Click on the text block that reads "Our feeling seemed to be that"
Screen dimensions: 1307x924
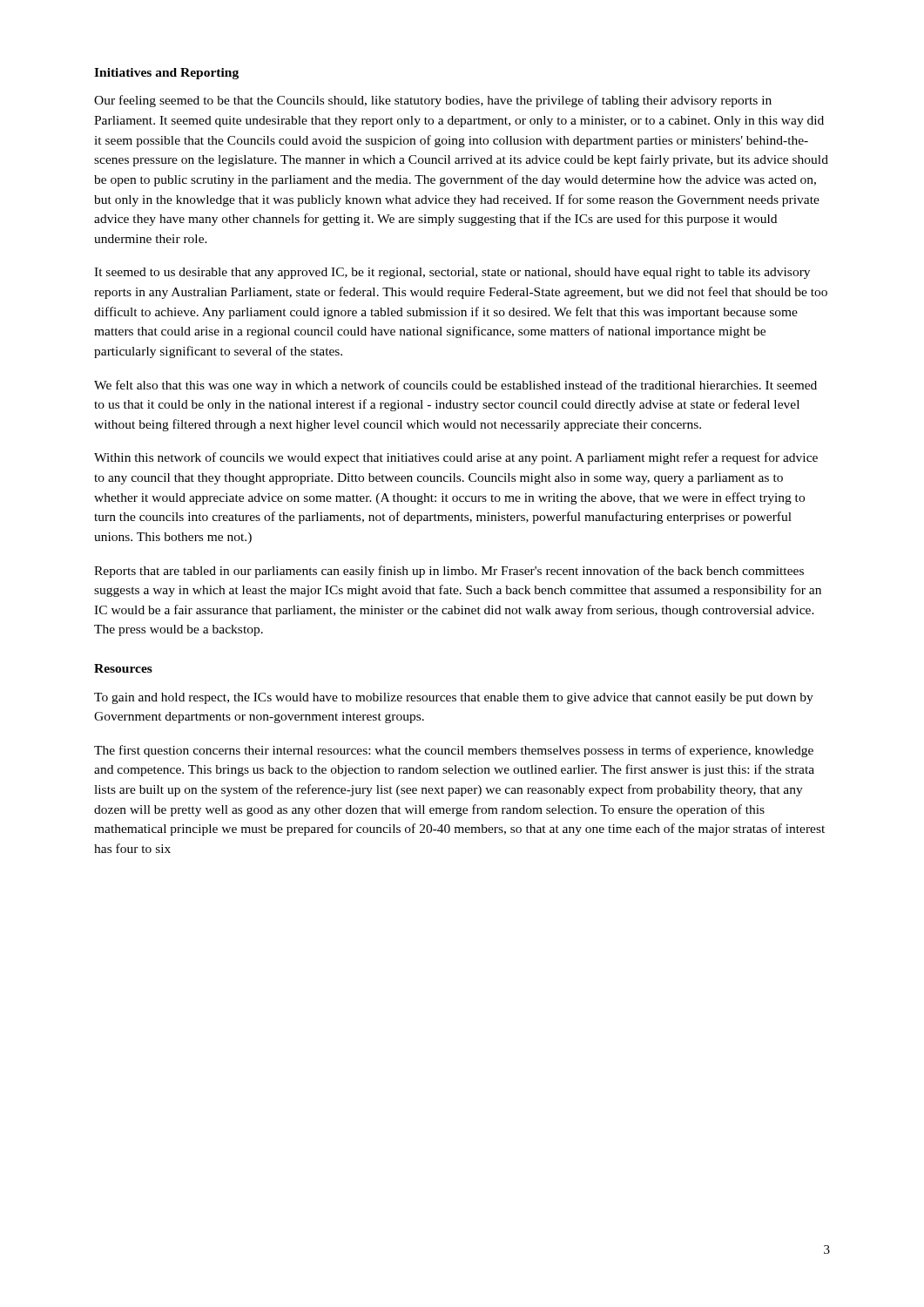point(461,169)
